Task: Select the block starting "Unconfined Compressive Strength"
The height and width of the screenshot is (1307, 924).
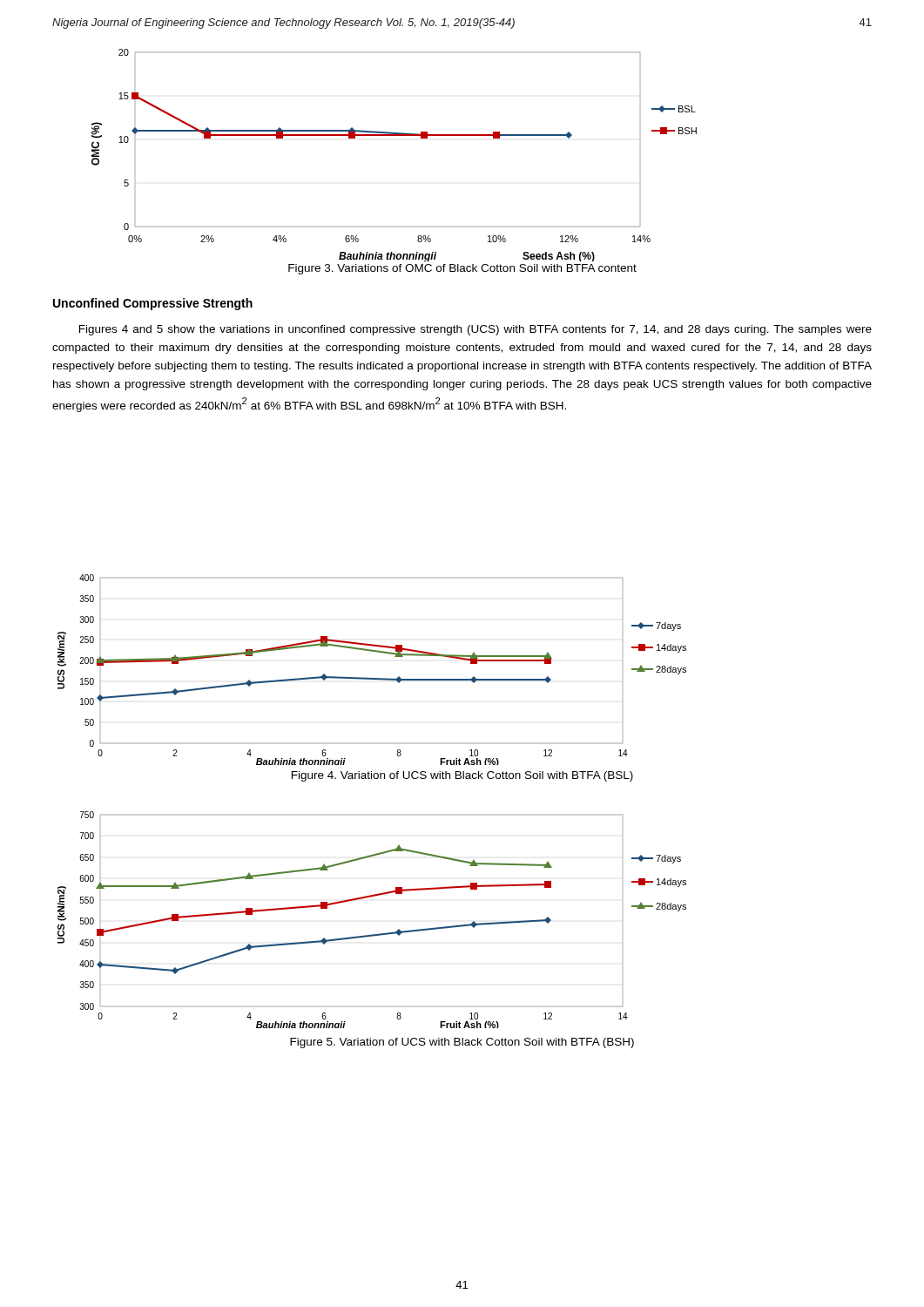Action: pyautogui.click(x=153, y=303)
